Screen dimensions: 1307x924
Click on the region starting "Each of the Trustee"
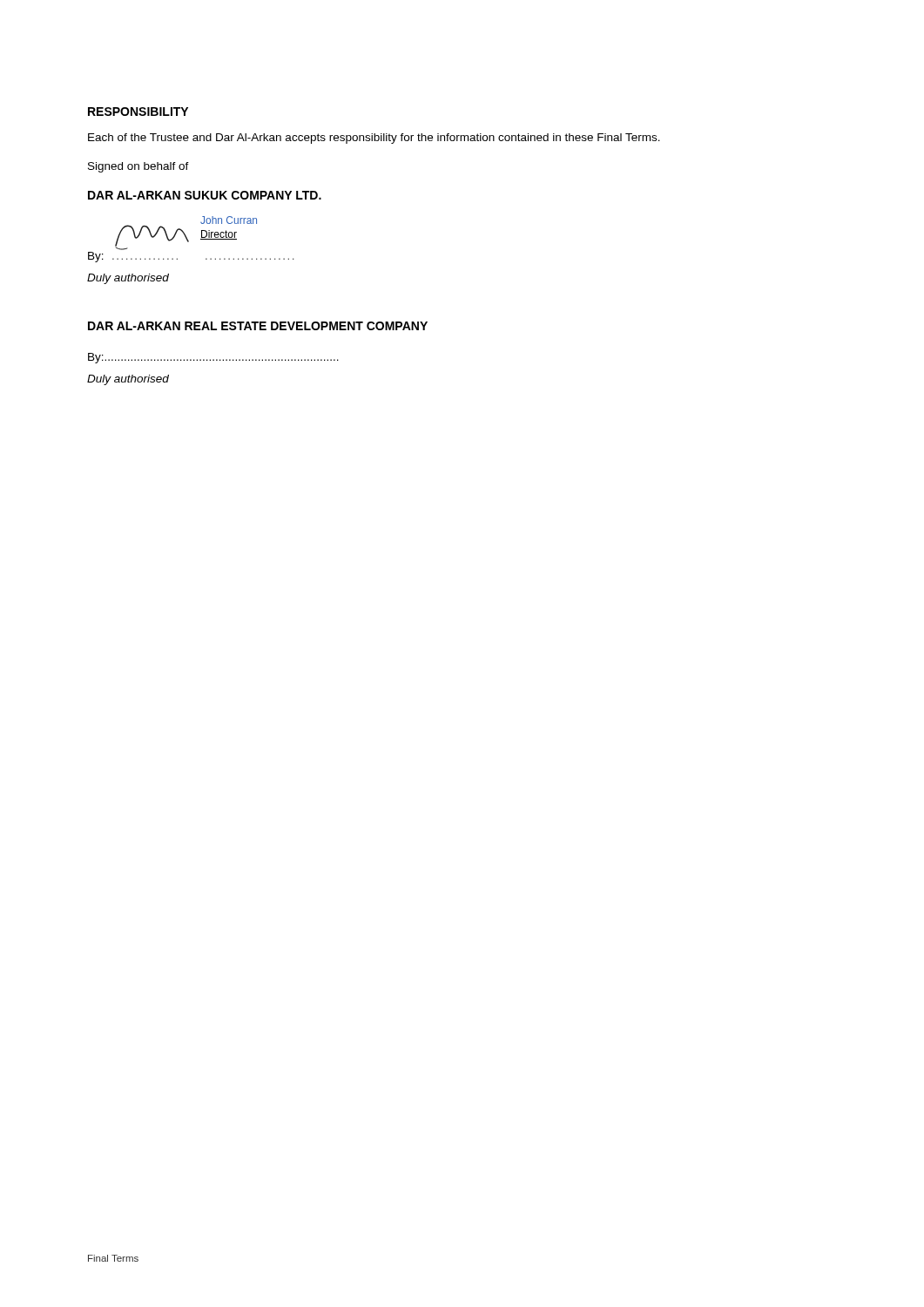pos(374,137)
